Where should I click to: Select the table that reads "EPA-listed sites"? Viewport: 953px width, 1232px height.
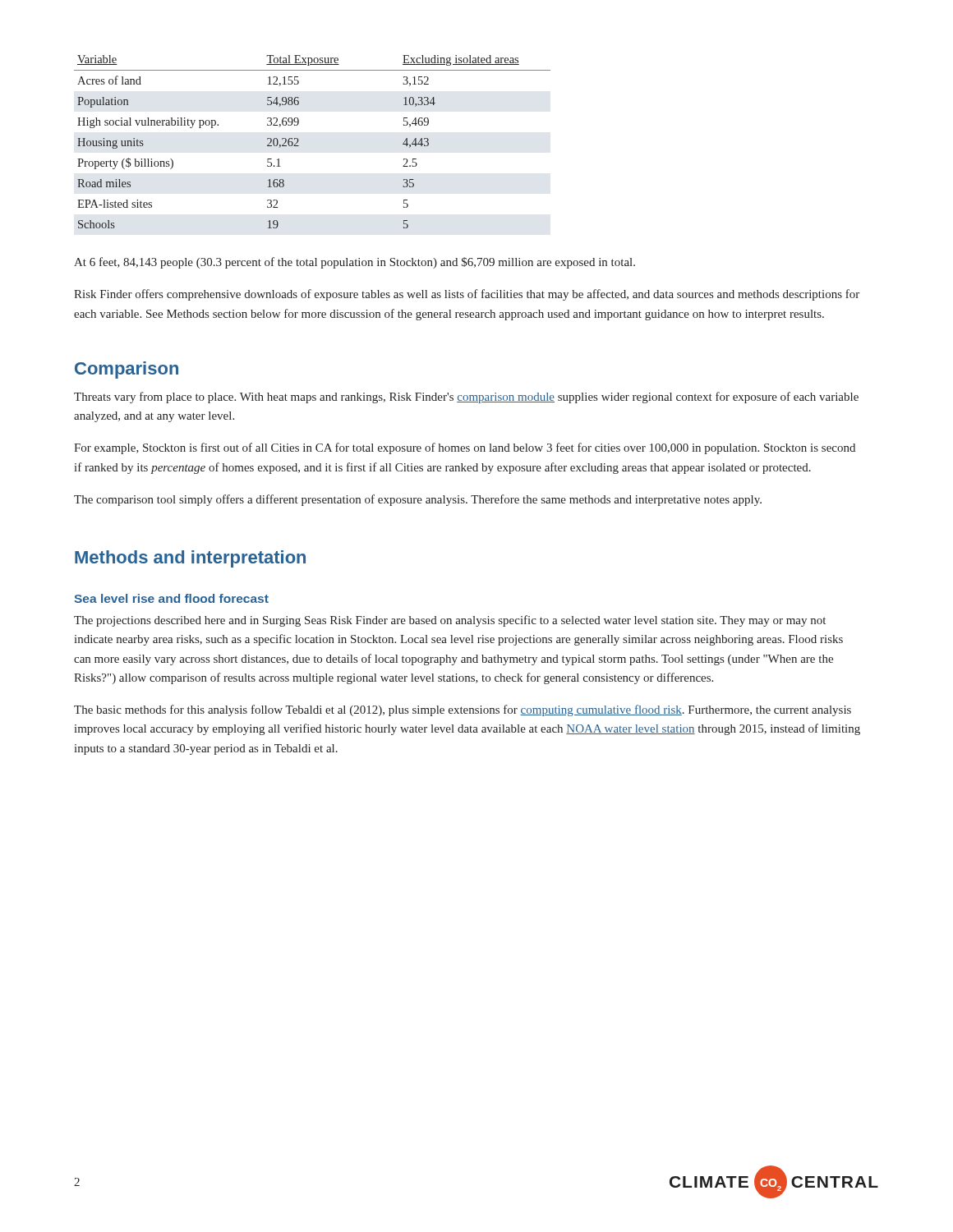click(476, 142)
